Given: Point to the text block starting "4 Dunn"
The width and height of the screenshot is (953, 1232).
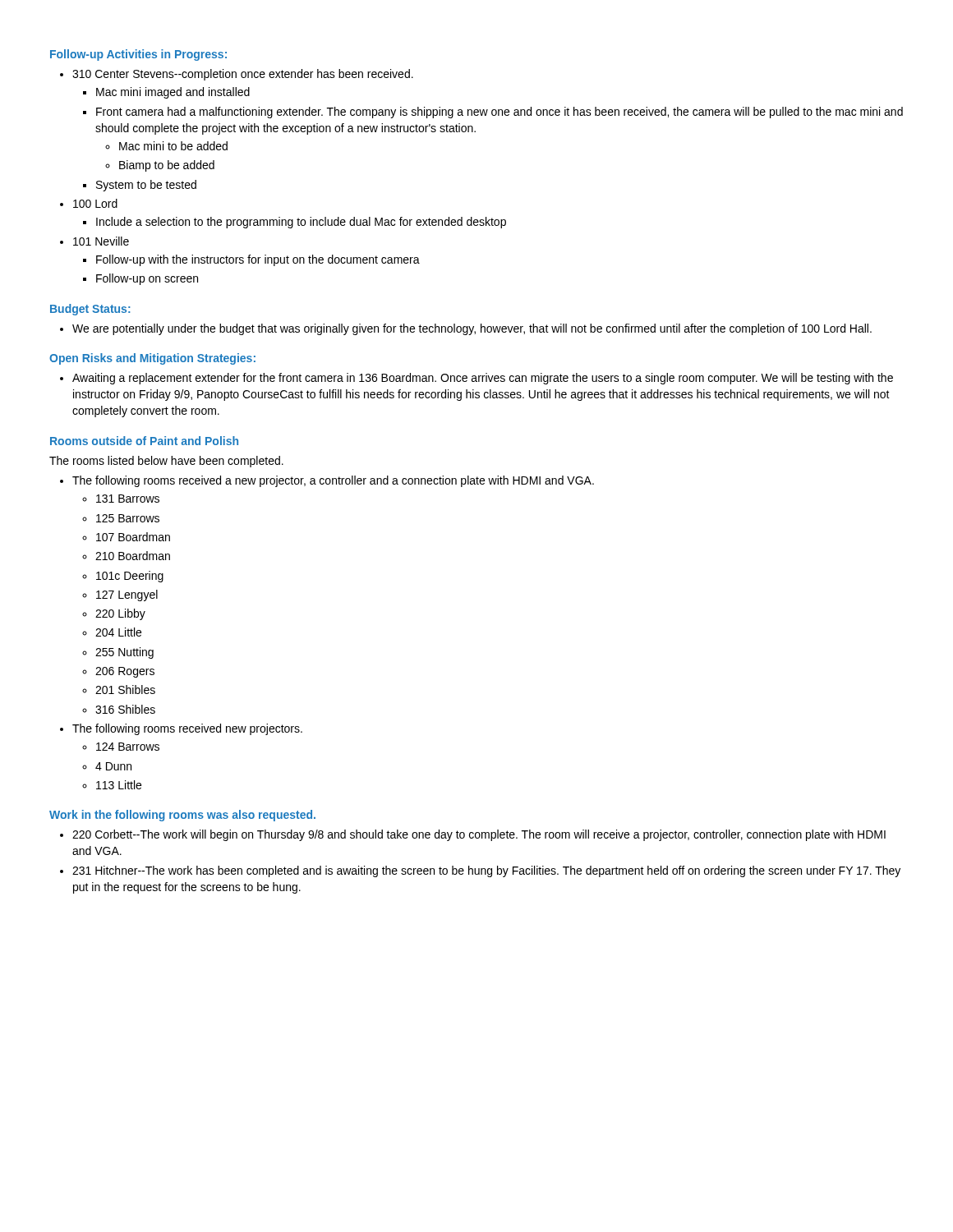Looking at the screenshot, I should coord(114,766).
